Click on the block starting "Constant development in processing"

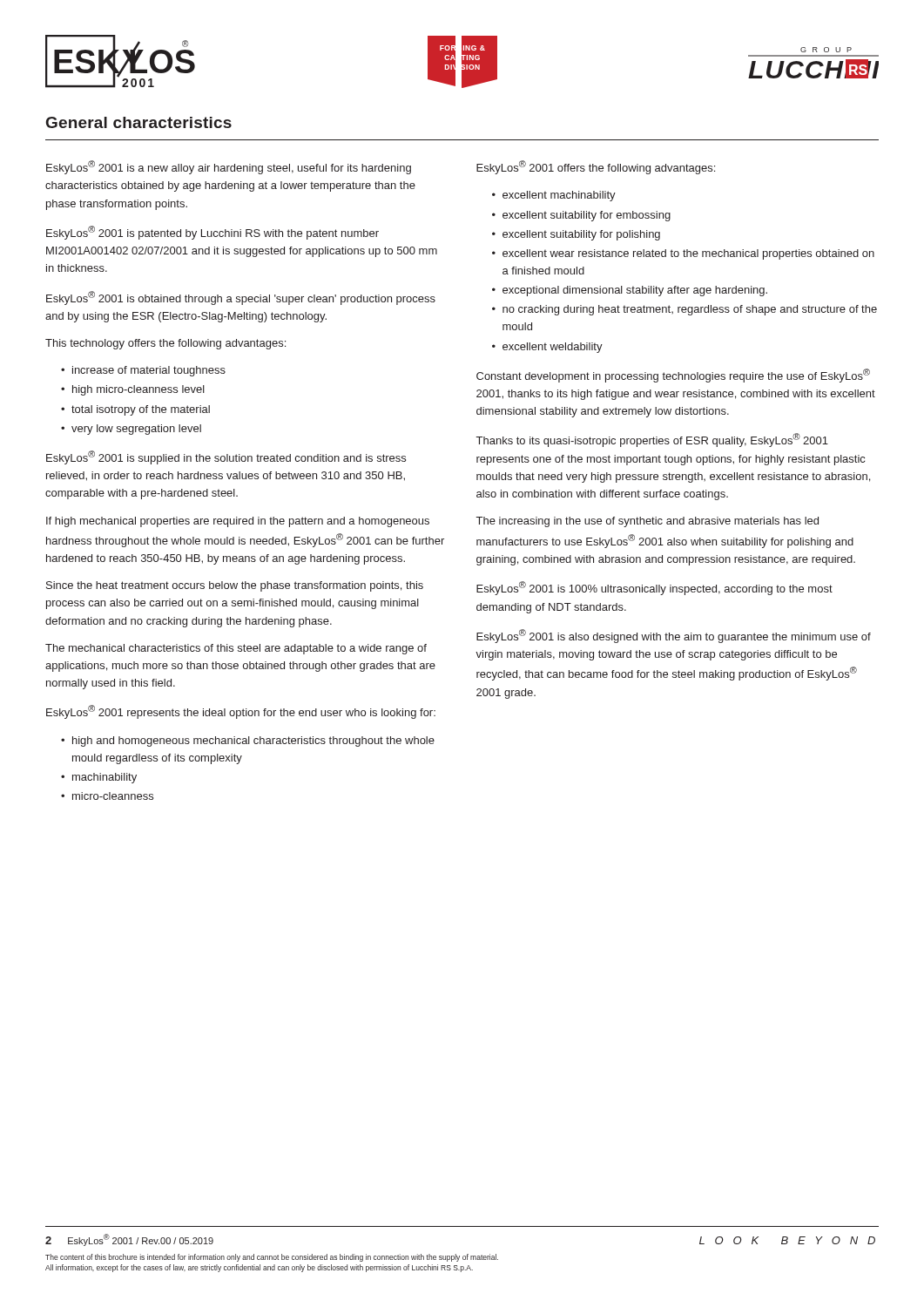[677, 393]
